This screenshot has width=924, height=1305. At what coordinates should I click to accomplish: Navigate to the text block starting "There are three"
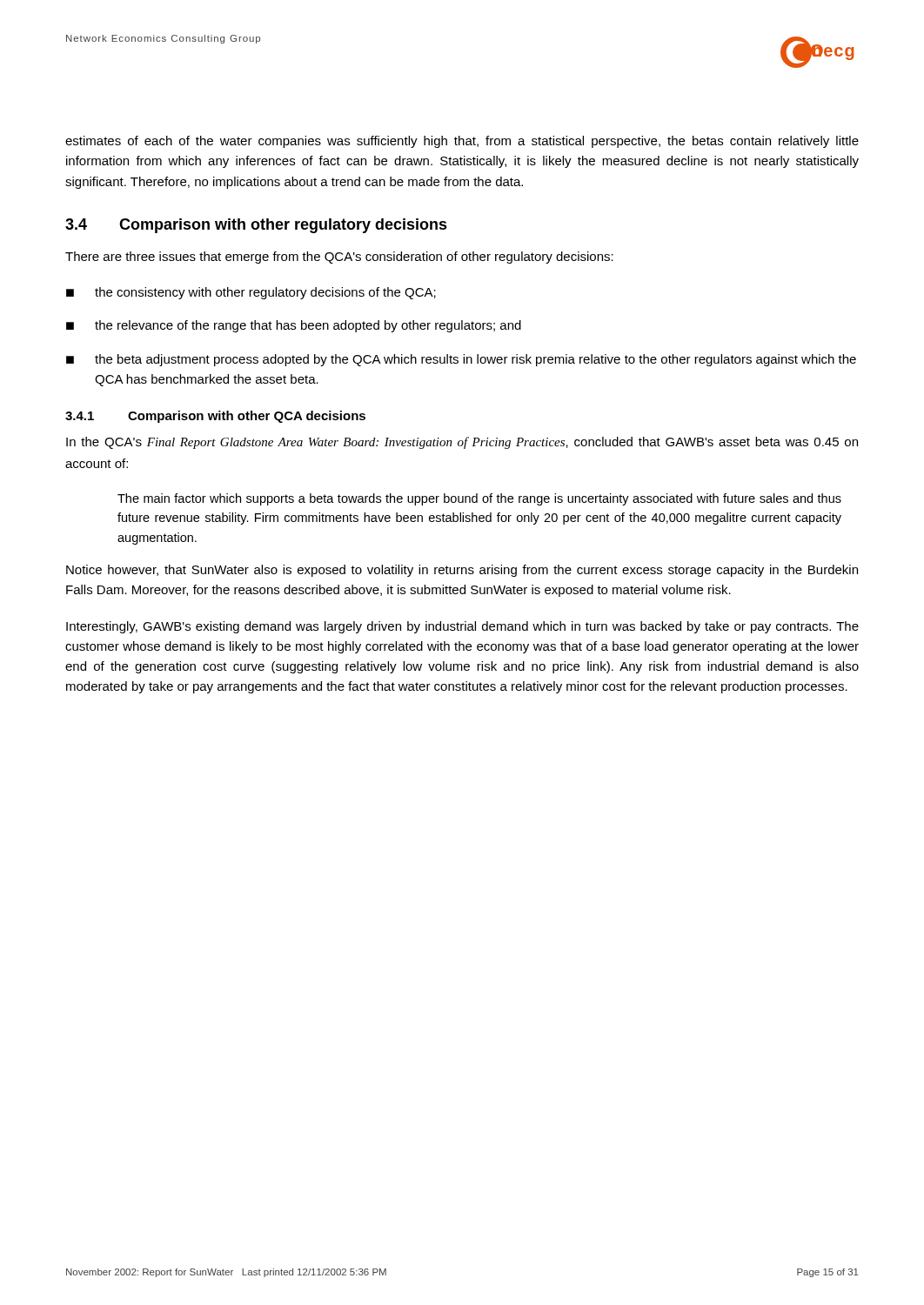pyautogui.click(x=340, y=256)
